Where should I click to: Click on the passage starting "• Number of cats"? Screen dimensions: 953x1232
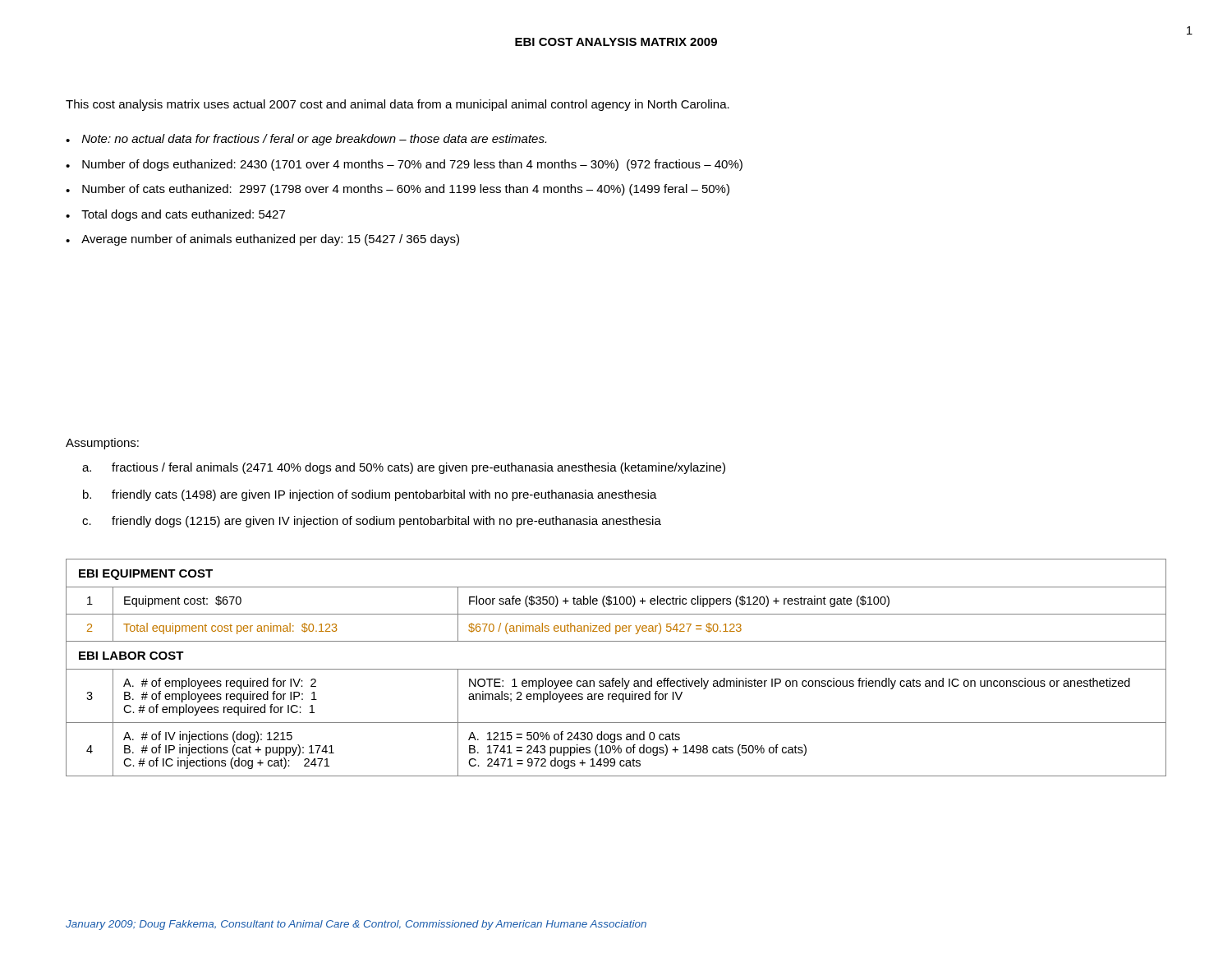(x=398, y=190)
